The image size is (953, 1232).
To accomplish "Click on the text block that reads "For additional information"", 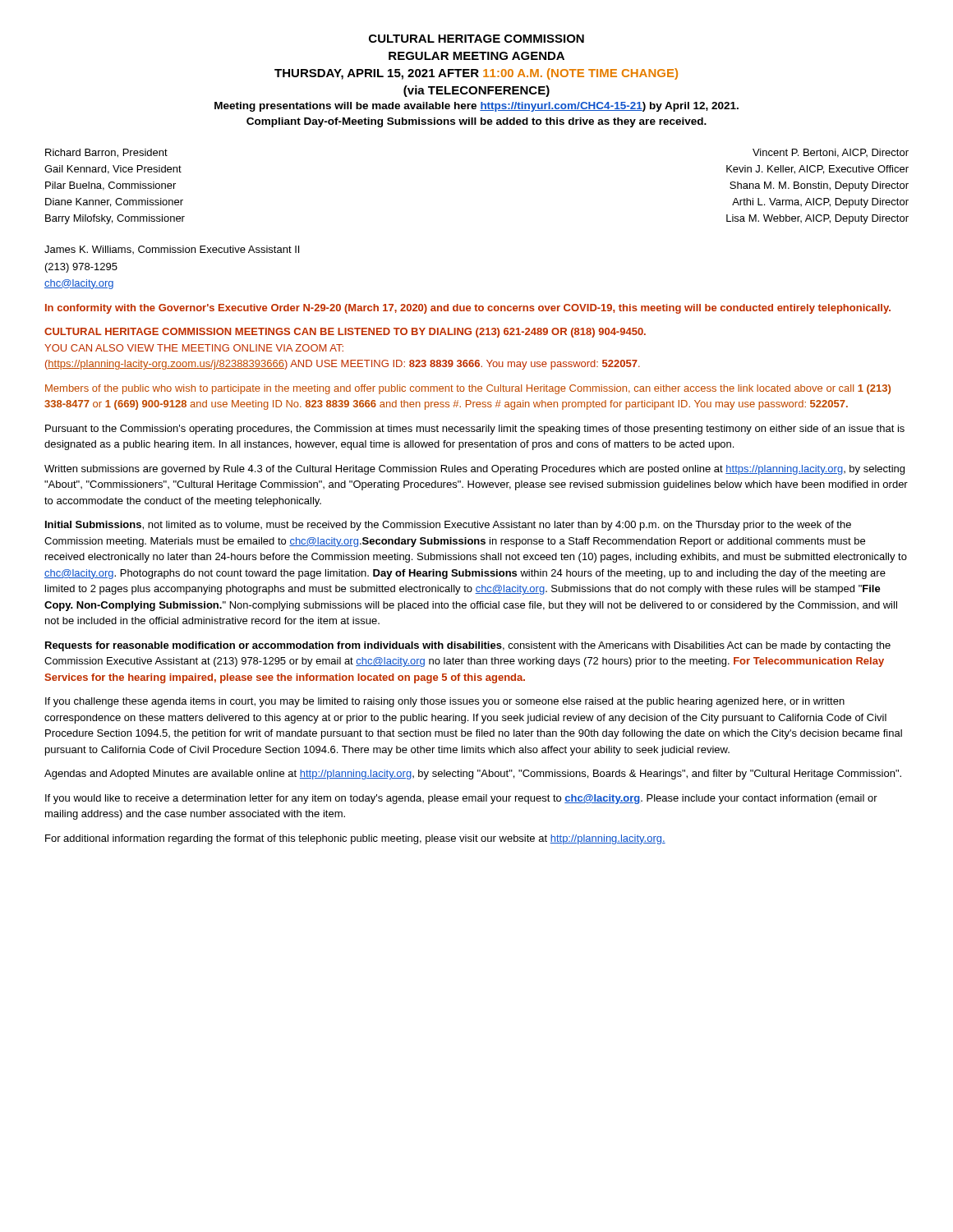I will pyautogui.click(x=355, y=838).
